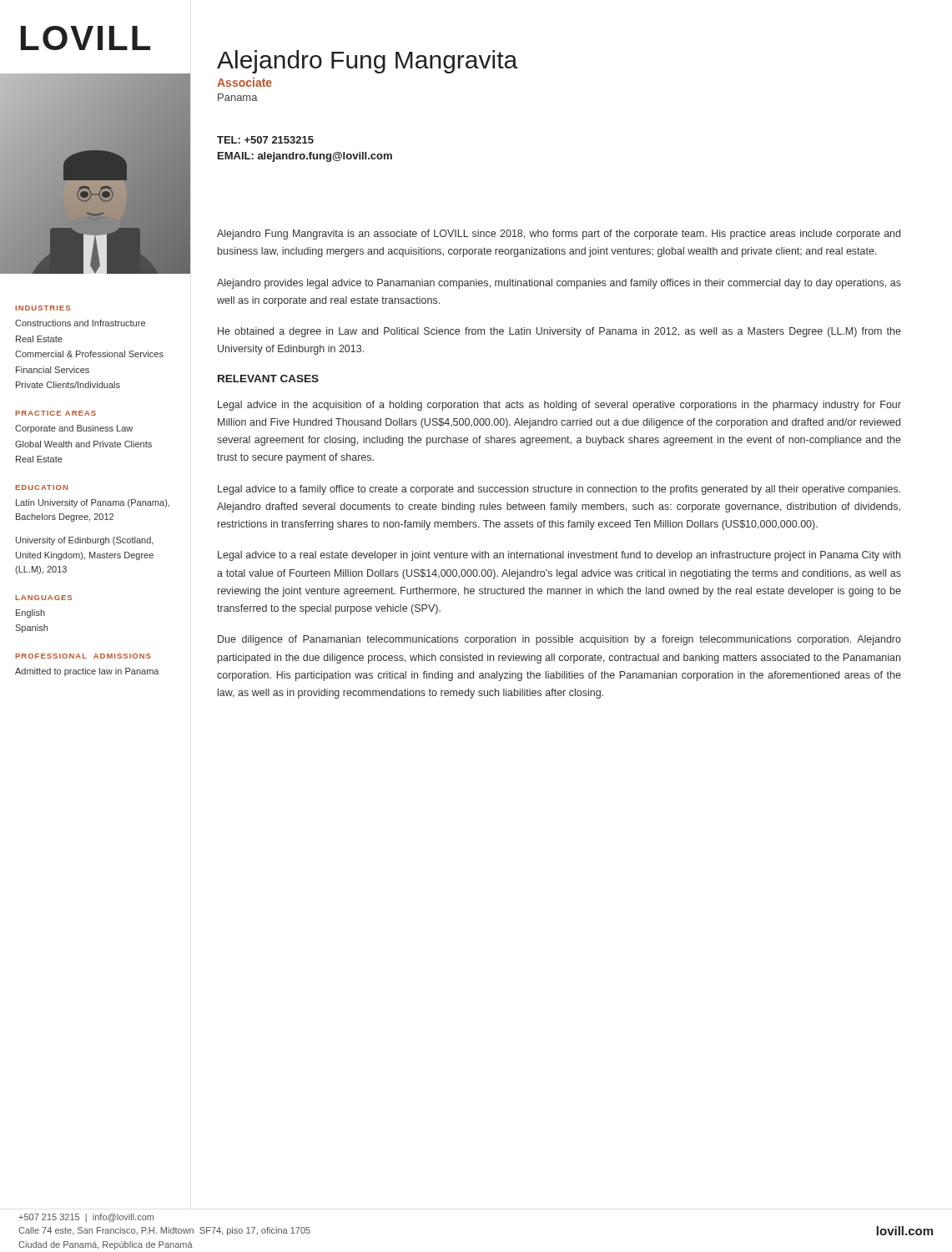Locate the passage starting "PROFESSIONAL ADMISSIONS"

pos(83,656)
